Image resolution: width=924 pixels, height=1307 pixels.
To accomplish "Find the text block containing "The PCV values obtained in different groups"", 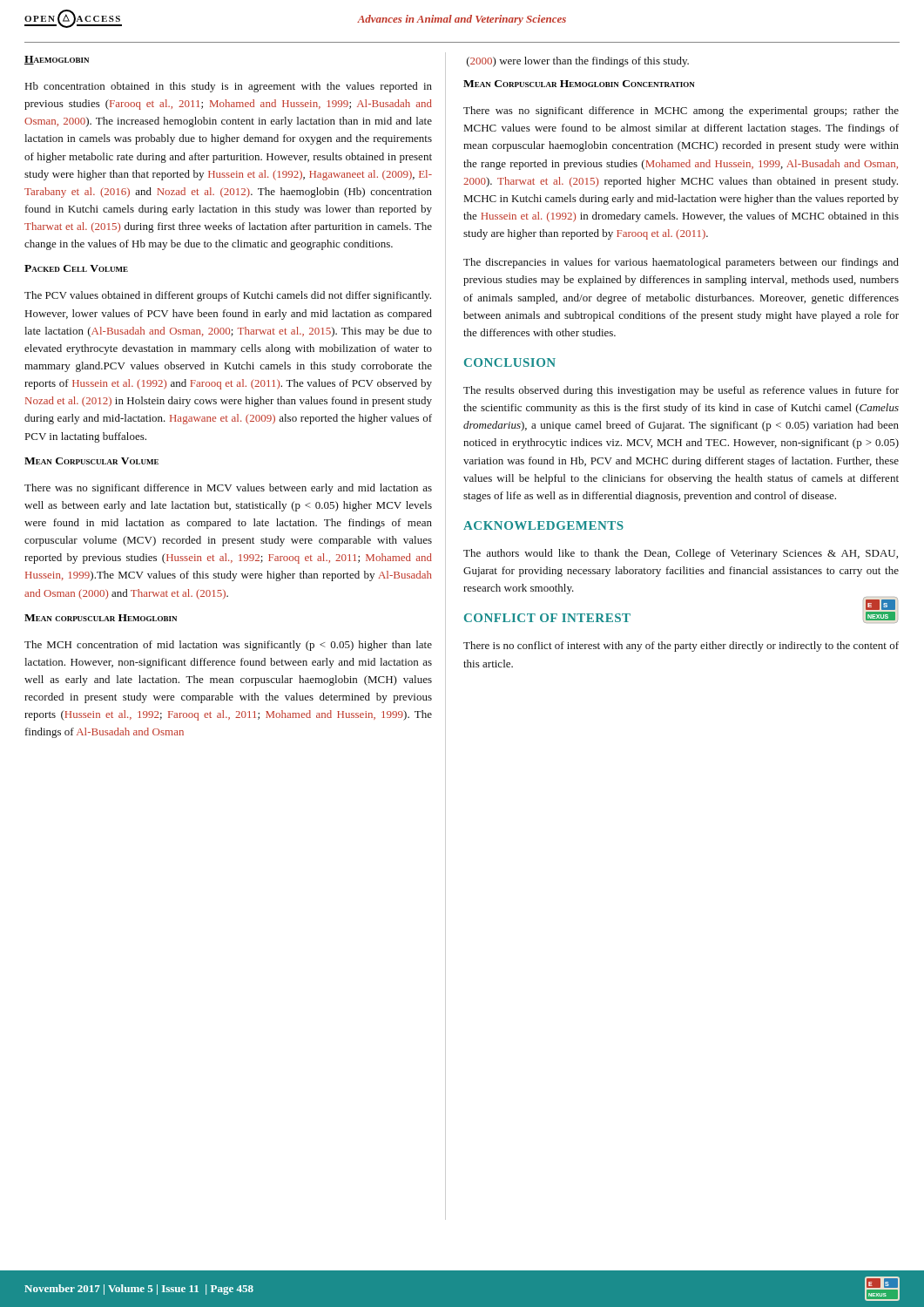I will pyautogui.click(x=228, y=366).
